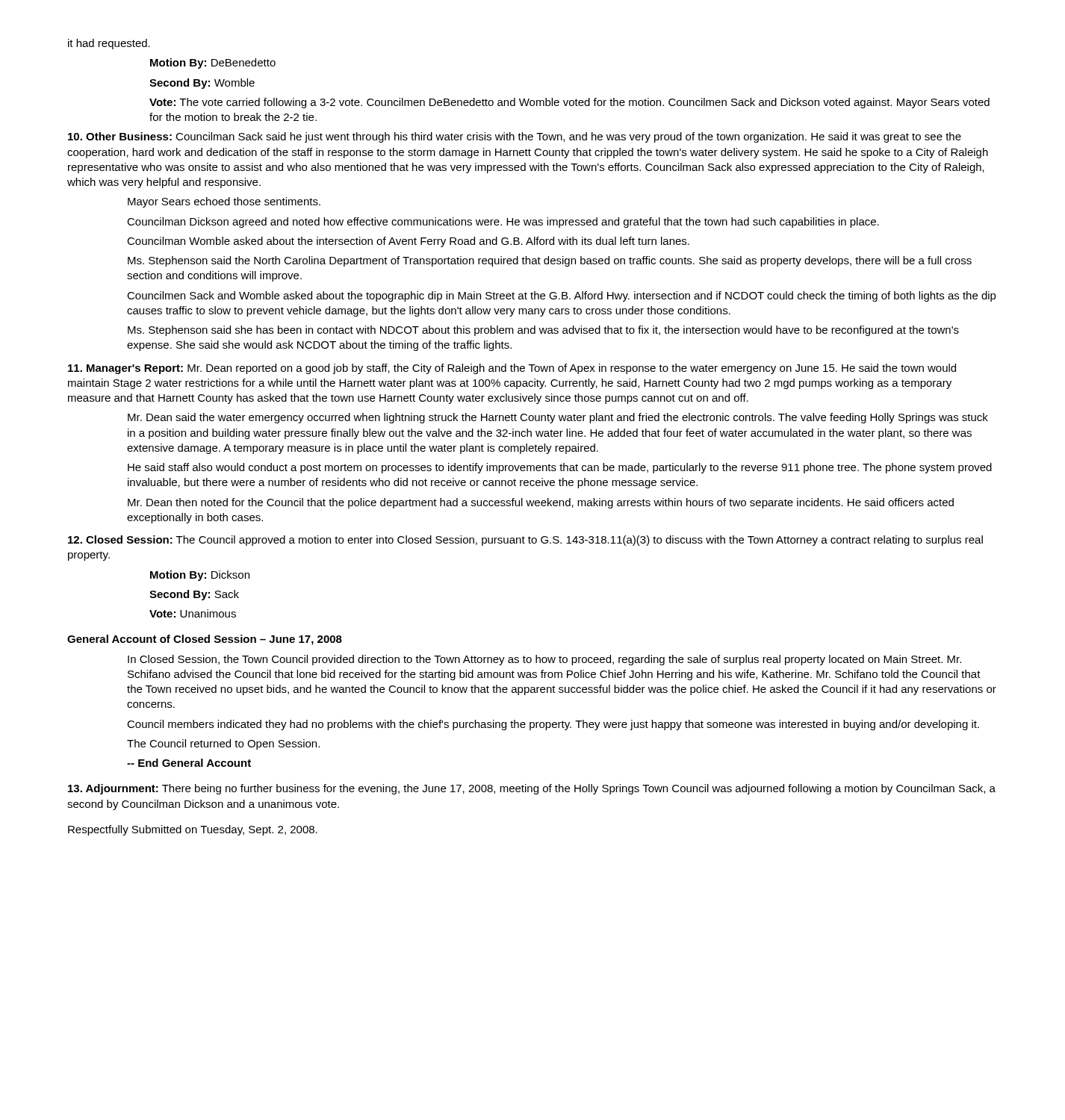The width and height of the screenshot is (1065, 1120).
Task: Point to the block beginning "Adjournment: There being no further business for the"
Action: click(x=532, y=796)
